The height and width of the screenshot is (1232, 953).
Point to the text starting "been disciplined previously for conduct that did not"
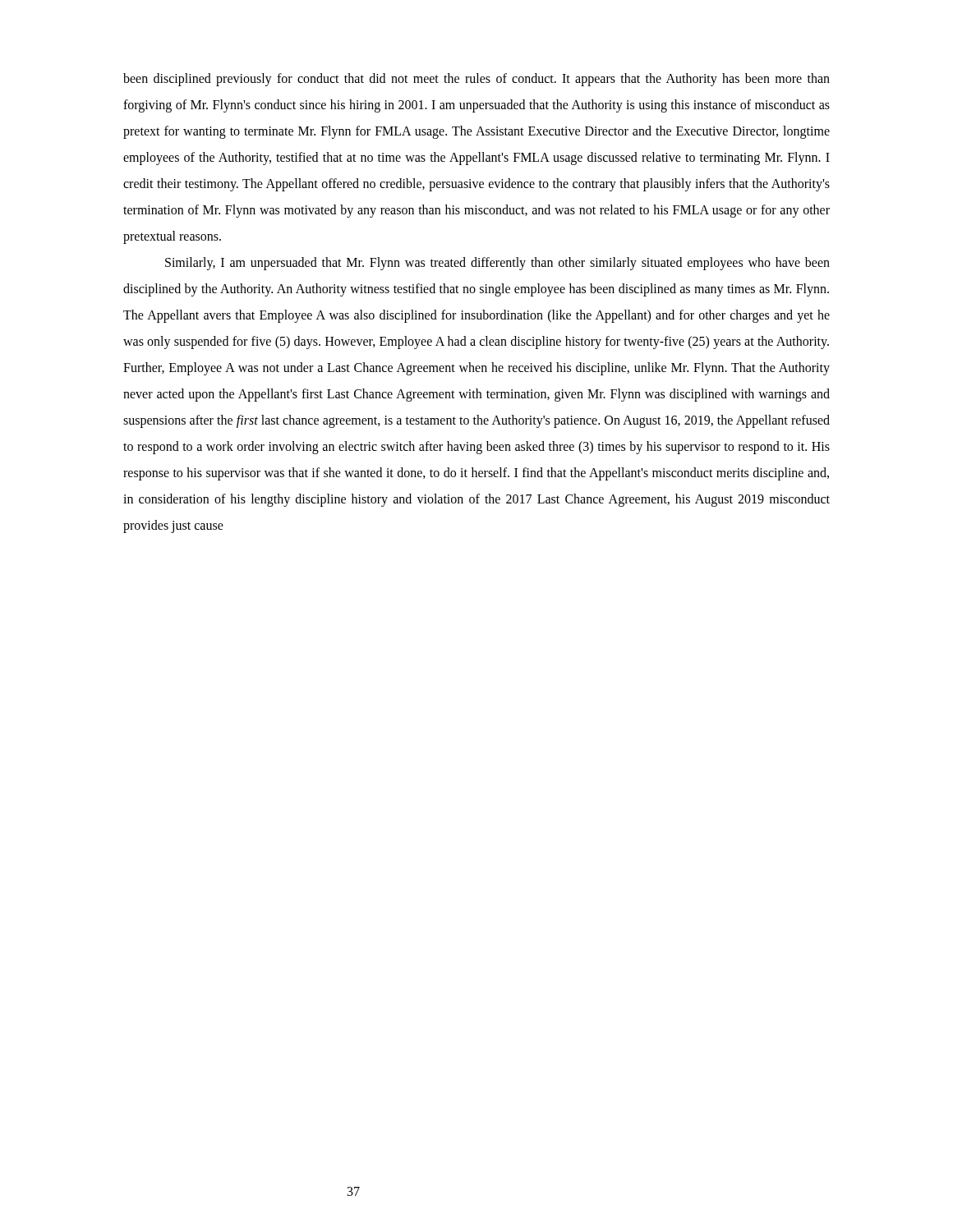click(476, 158)
